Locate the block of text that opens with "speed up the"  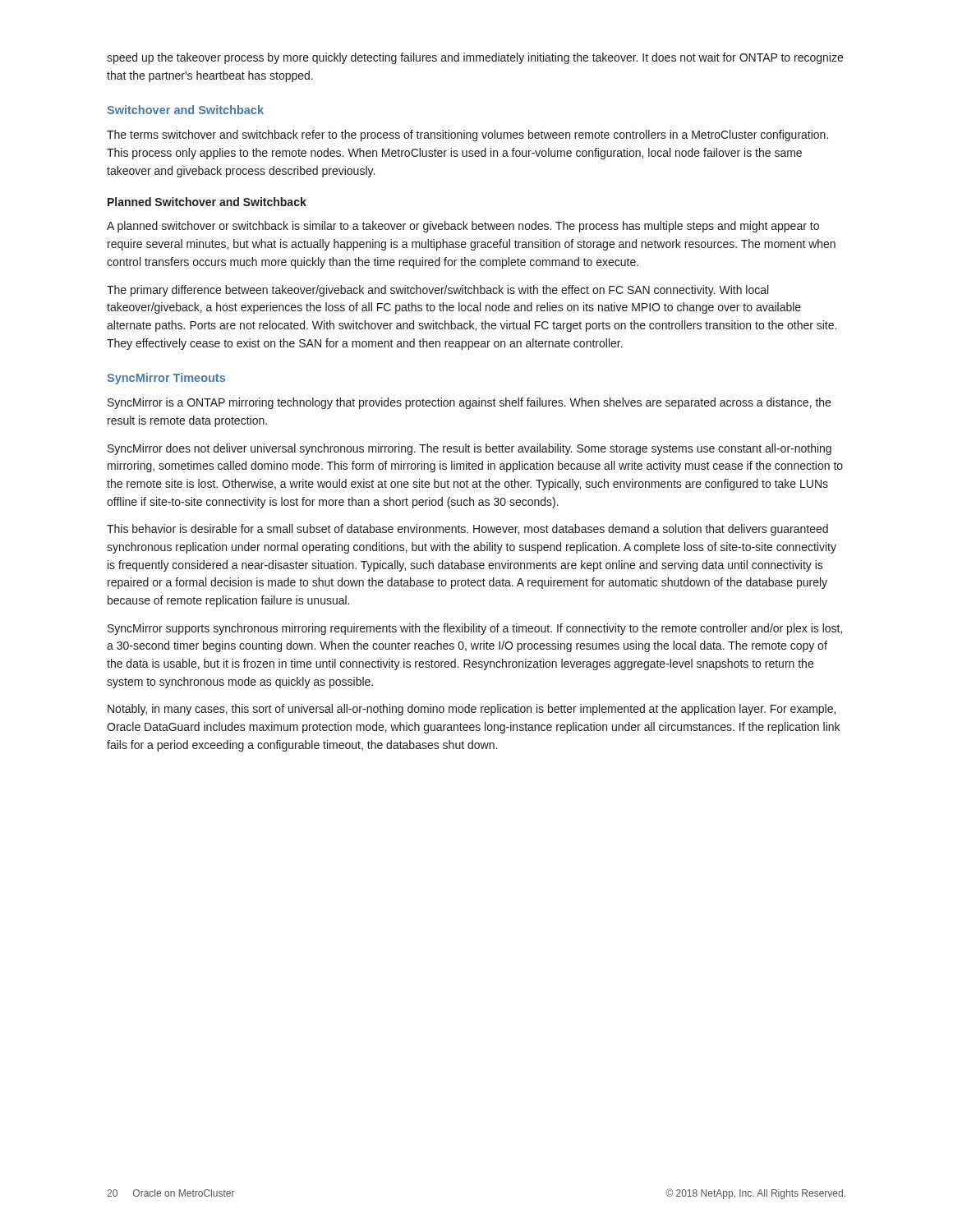[476, 67]
